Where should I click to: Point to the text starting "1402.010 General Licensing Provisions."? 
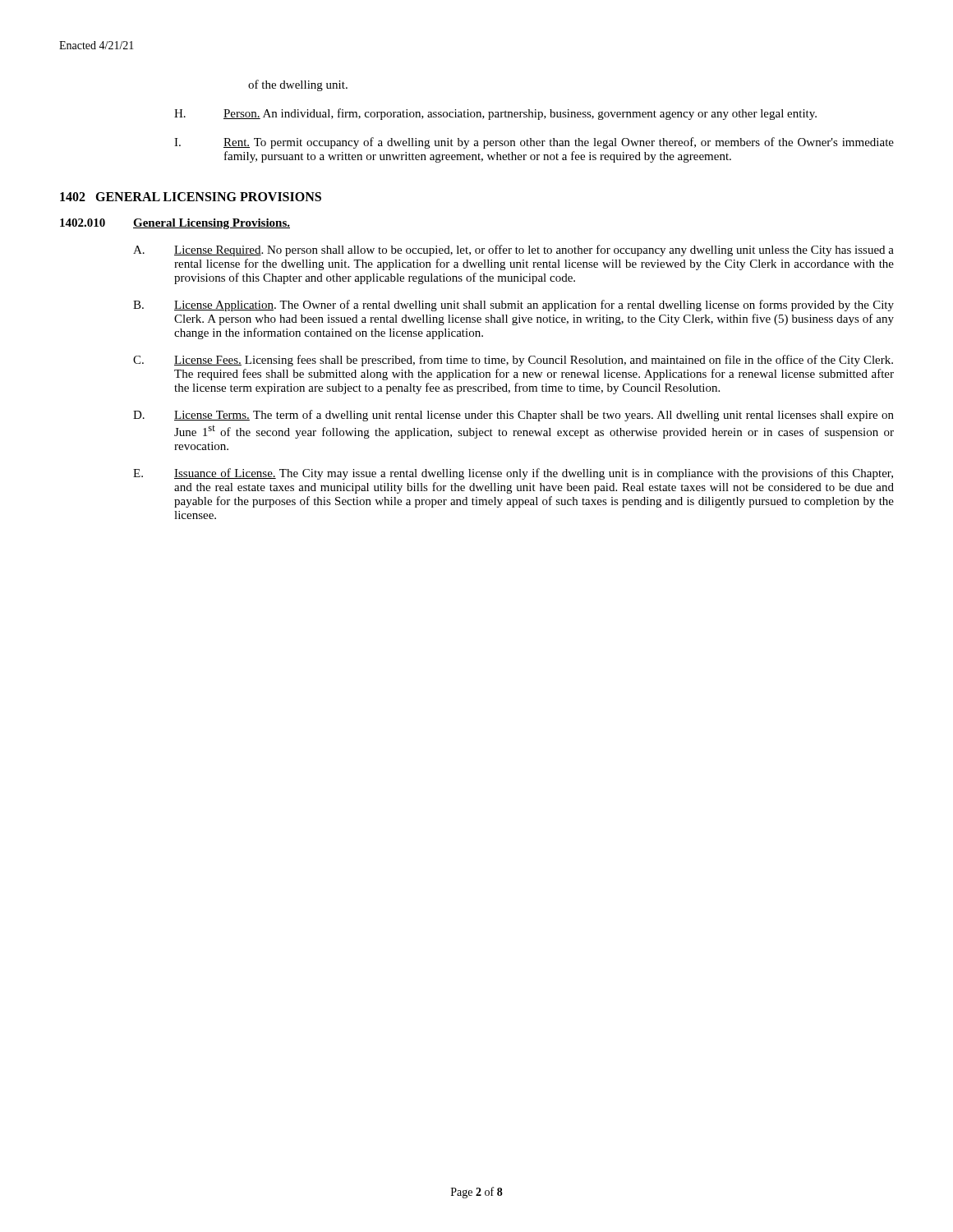pos(175,224)
